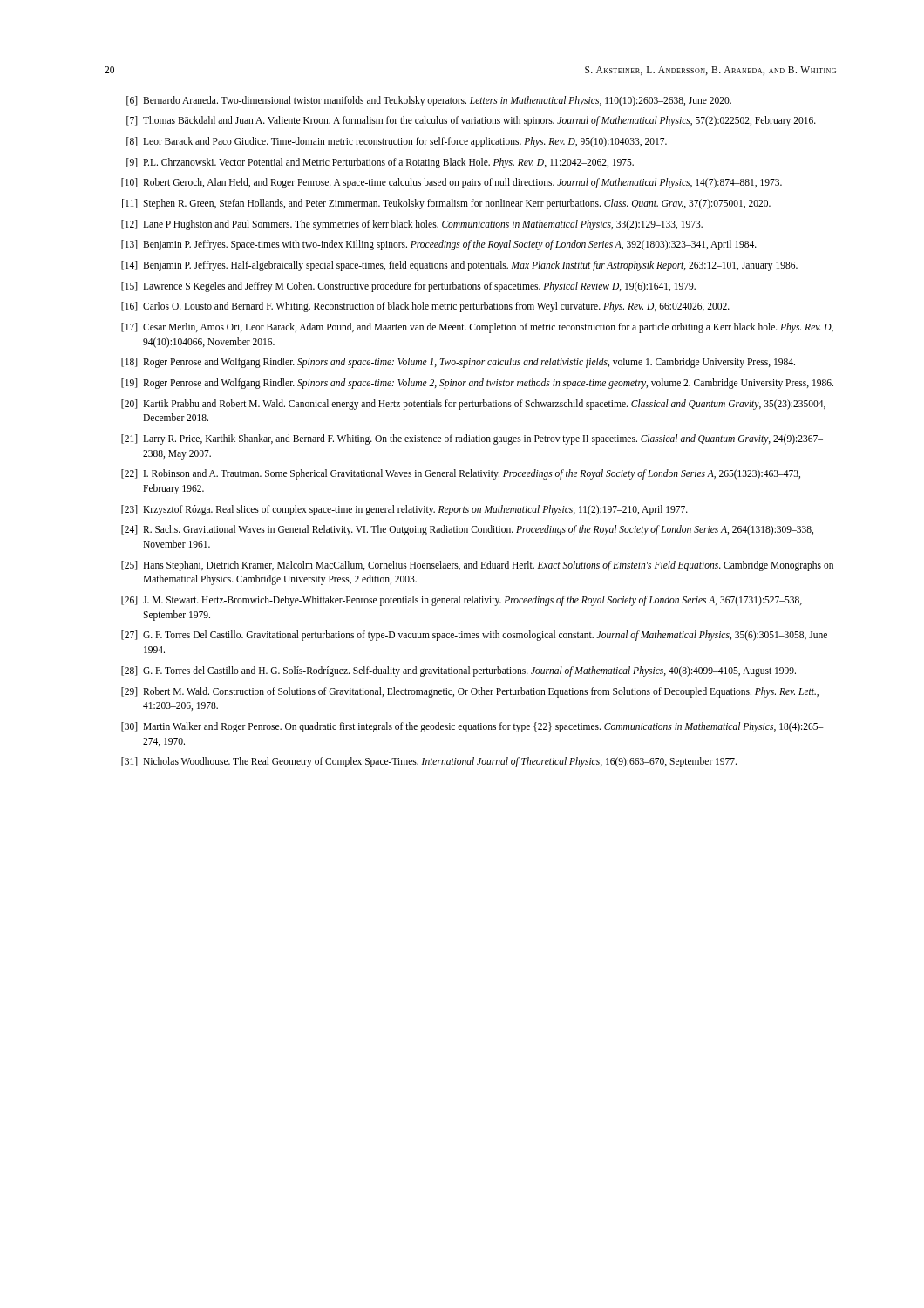The height and width of the screenshot is (1308, 924).
Task: Select the text block starting "[26] J. M. Stewart. Hertz-Bromwich-Debye-Whittaker-Penrose potentials in"
Action: (471, 608)
